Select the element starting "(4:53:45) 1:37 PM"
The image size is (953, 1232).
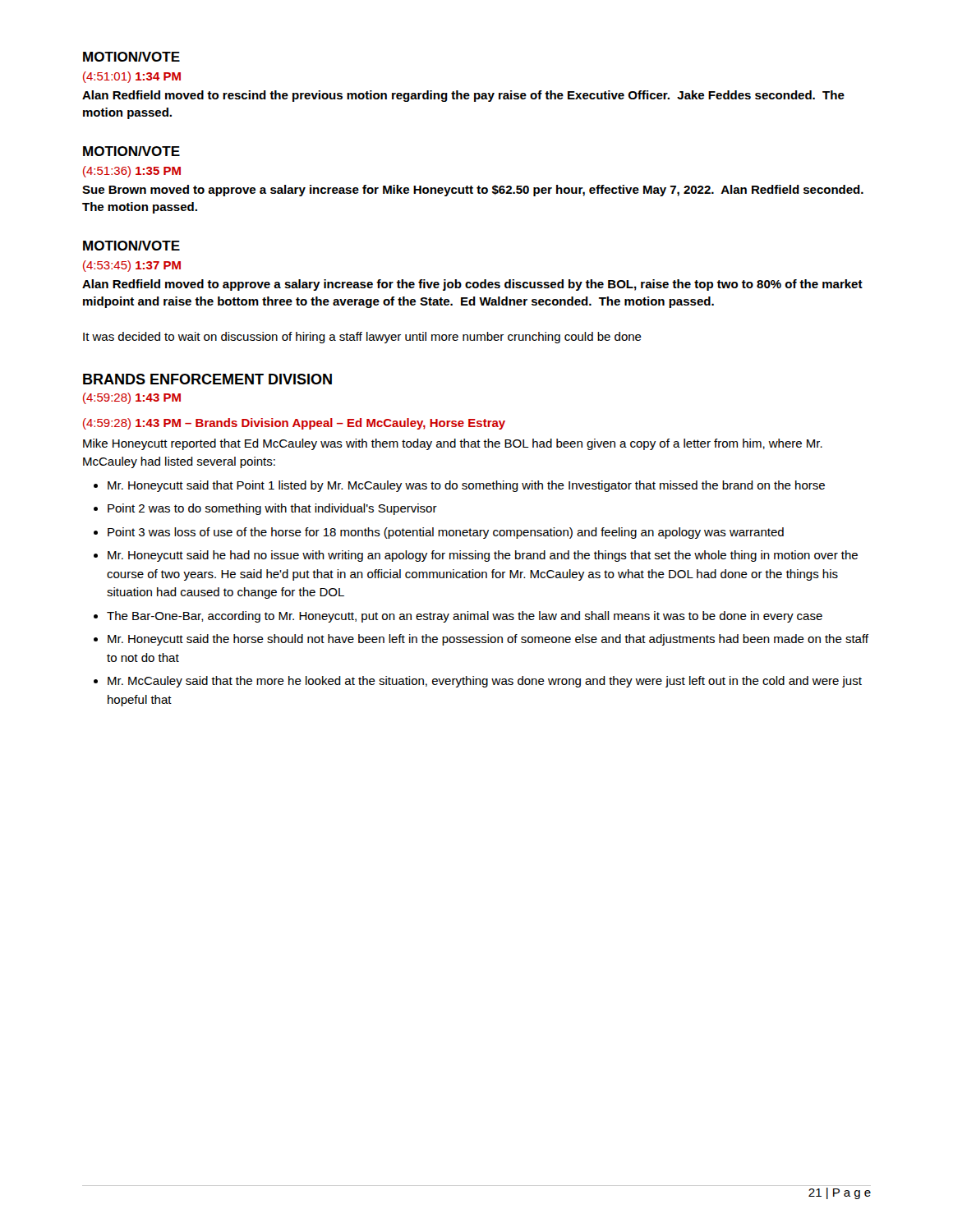point(132,265)
